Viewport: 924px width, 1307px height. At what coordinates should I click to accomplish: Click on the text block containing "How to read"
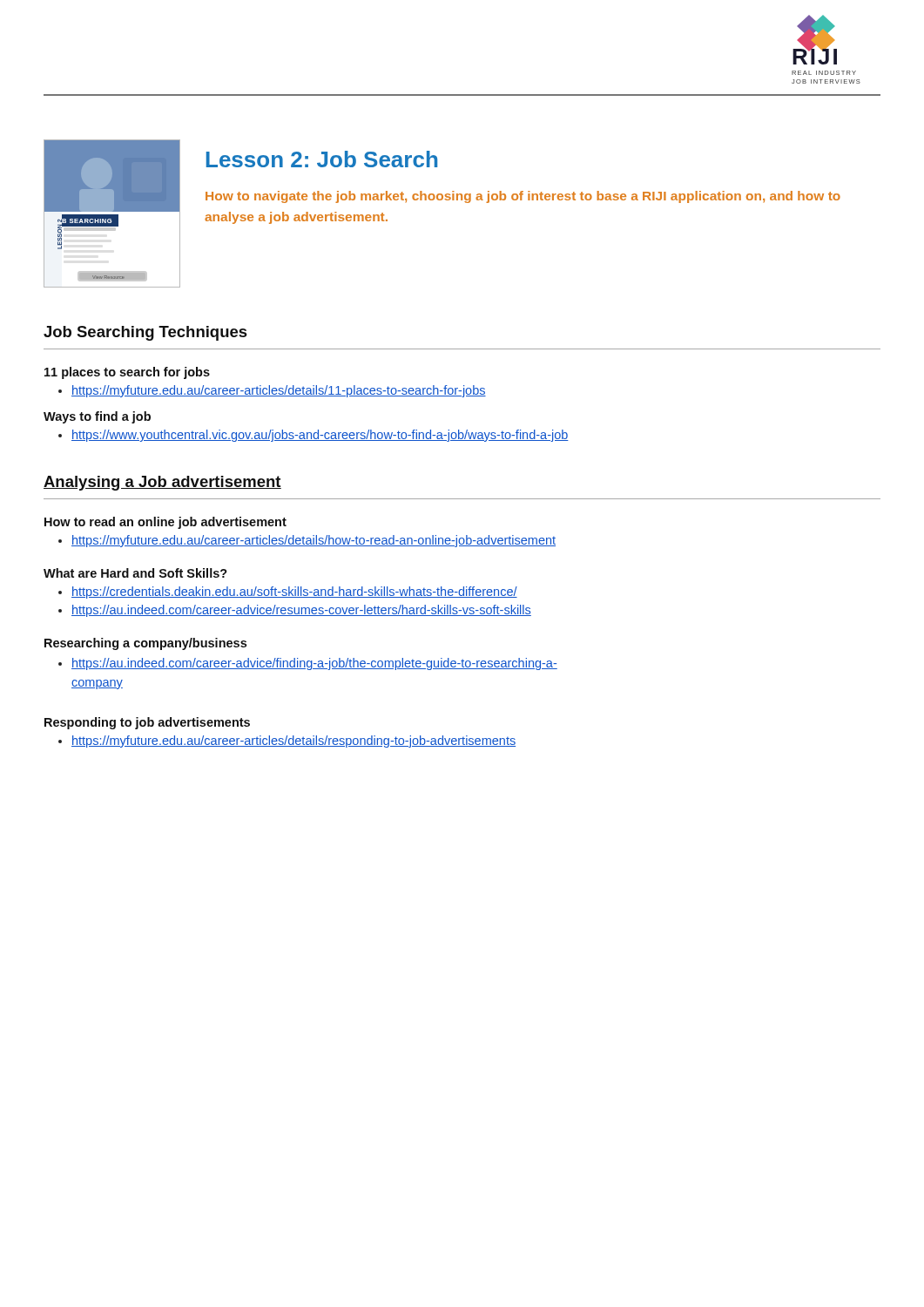(165, 522)
